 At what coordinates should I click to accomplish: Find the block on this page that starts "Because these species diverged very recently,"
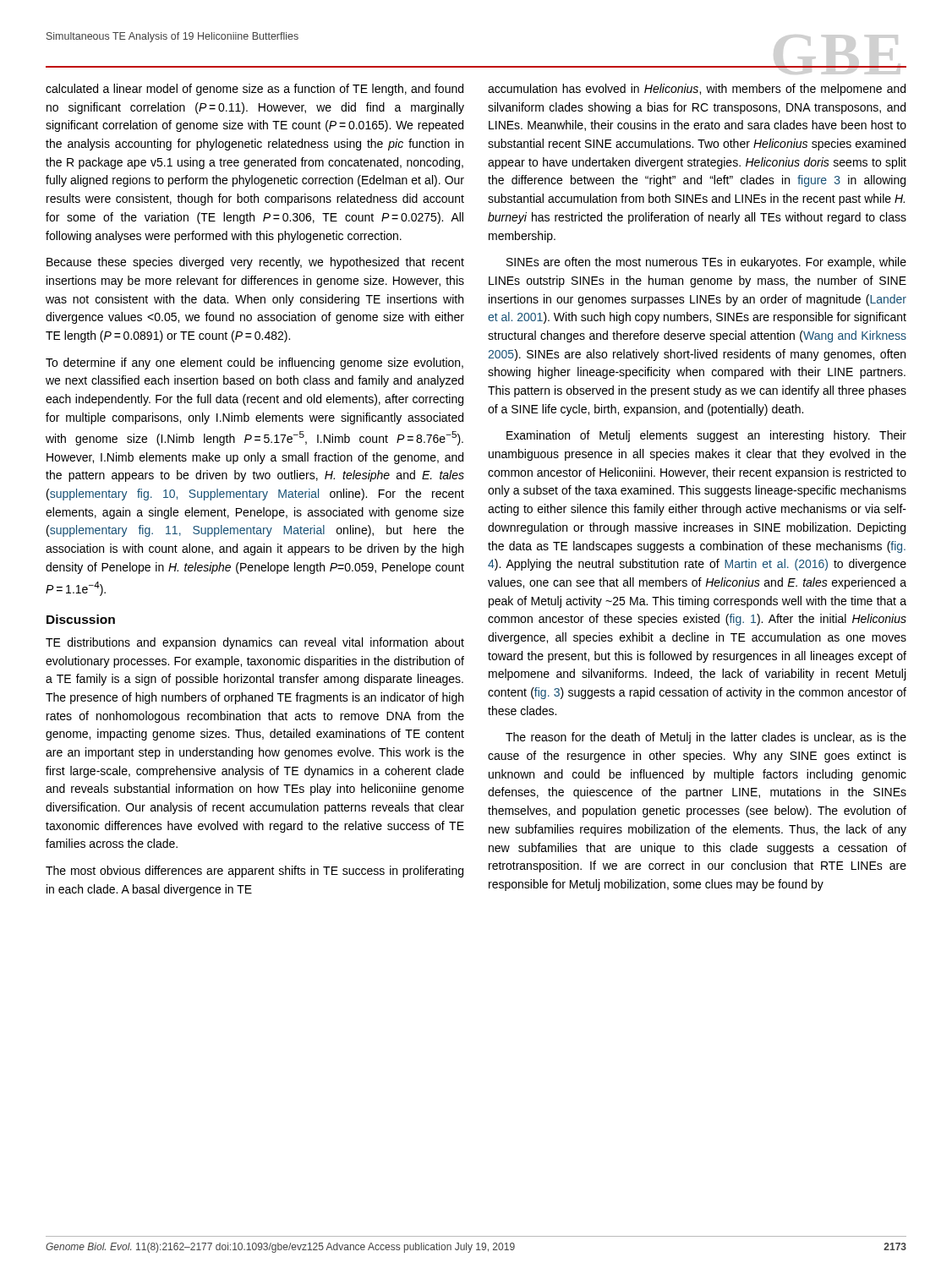pos(255,300)
